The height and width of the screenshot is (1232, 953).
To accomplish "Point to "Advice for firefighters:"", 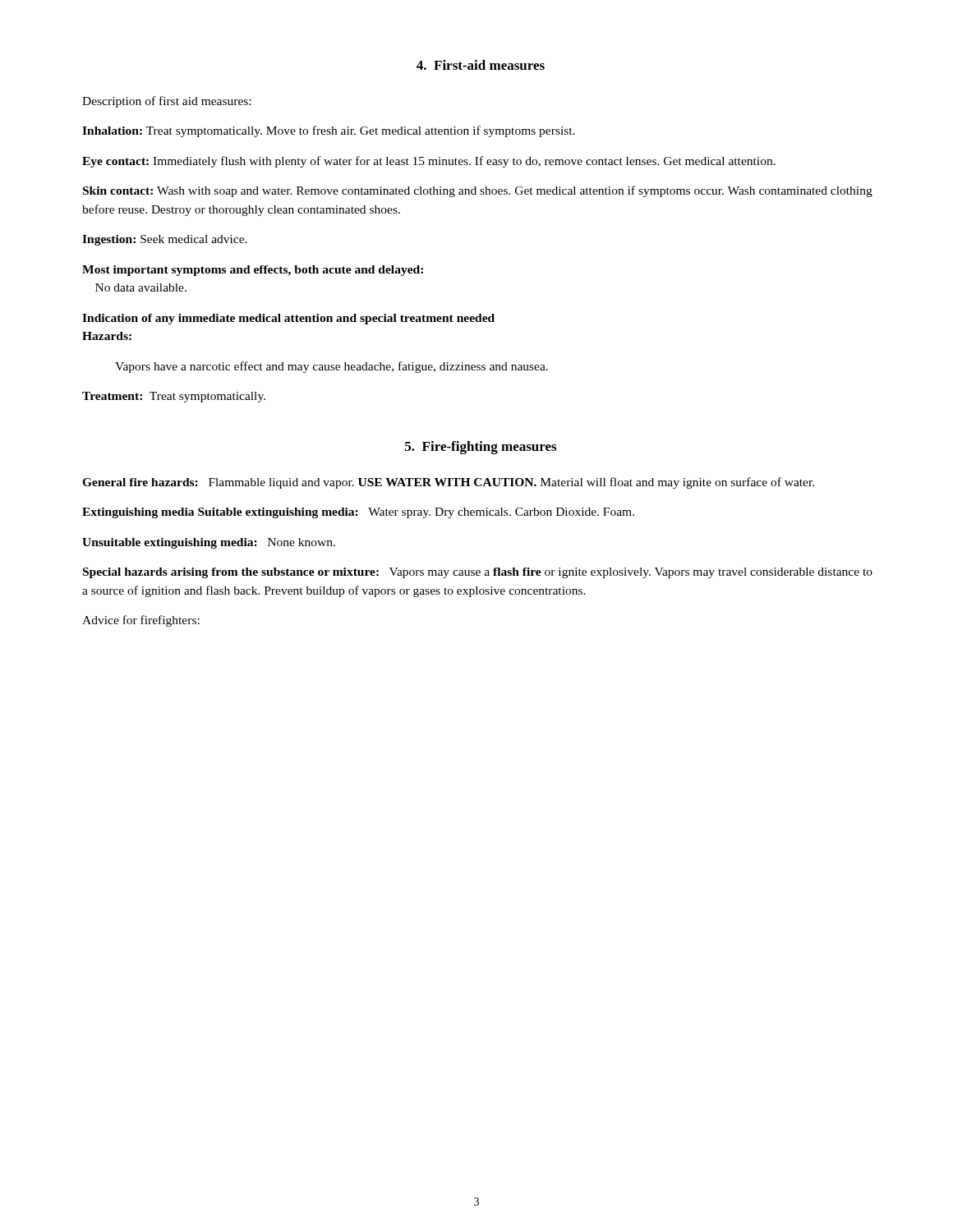I will [x=141, y=620].
